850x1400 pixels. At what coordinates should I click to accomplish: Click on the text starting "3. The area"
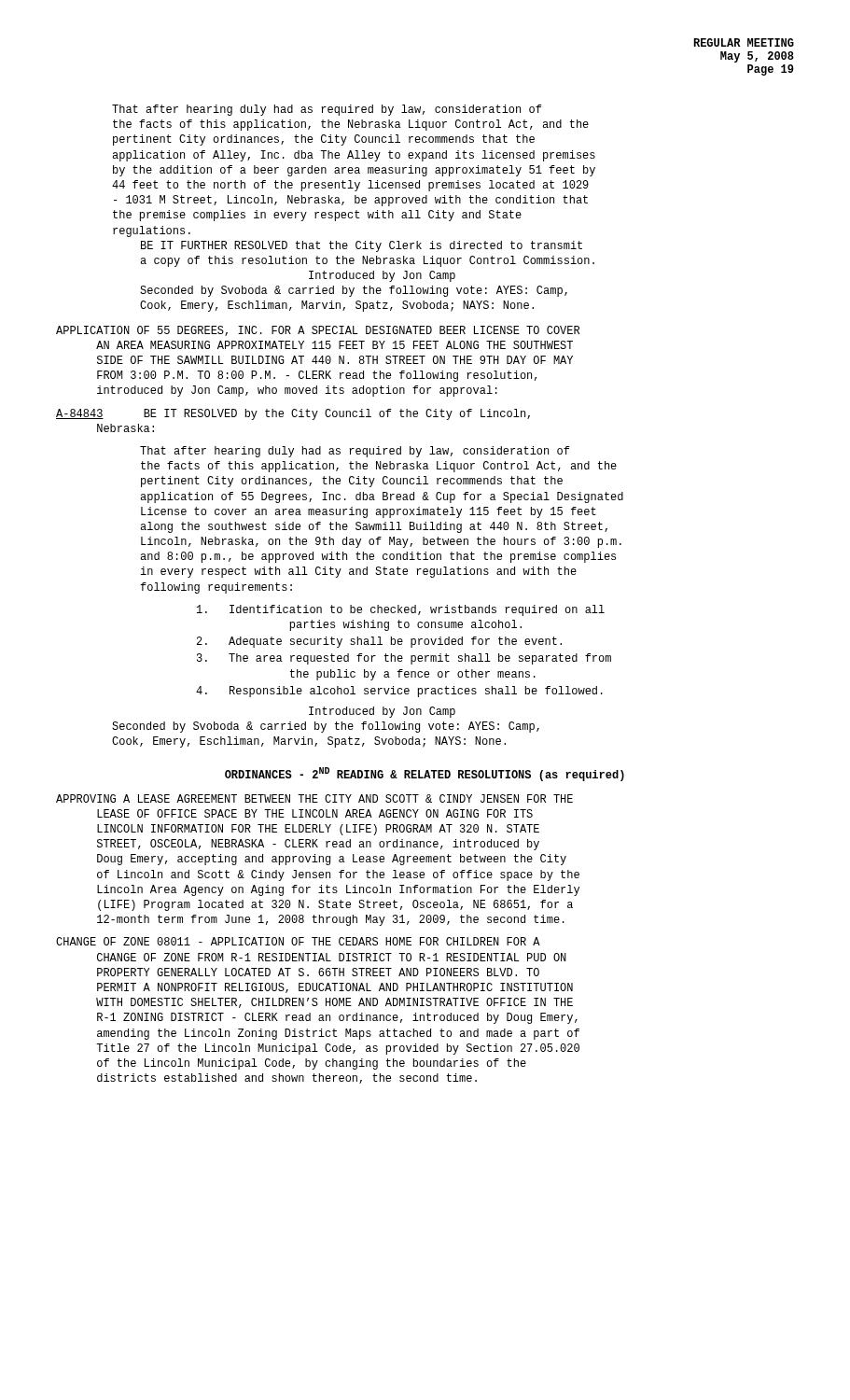(404, 667)
